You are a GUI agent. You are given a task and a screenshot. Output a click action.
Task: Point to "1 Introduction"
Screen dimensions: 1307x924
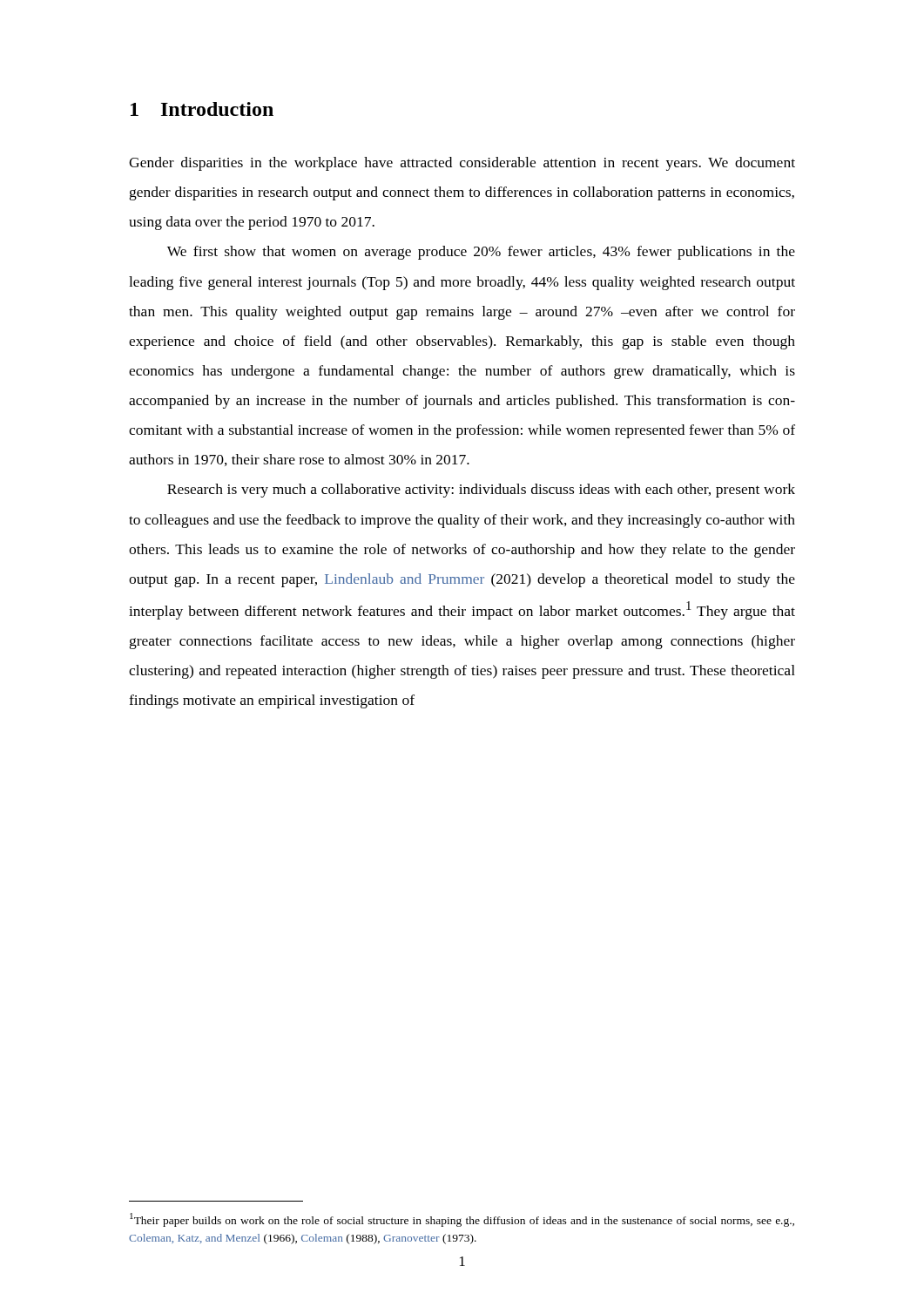(x=201, y=109)
